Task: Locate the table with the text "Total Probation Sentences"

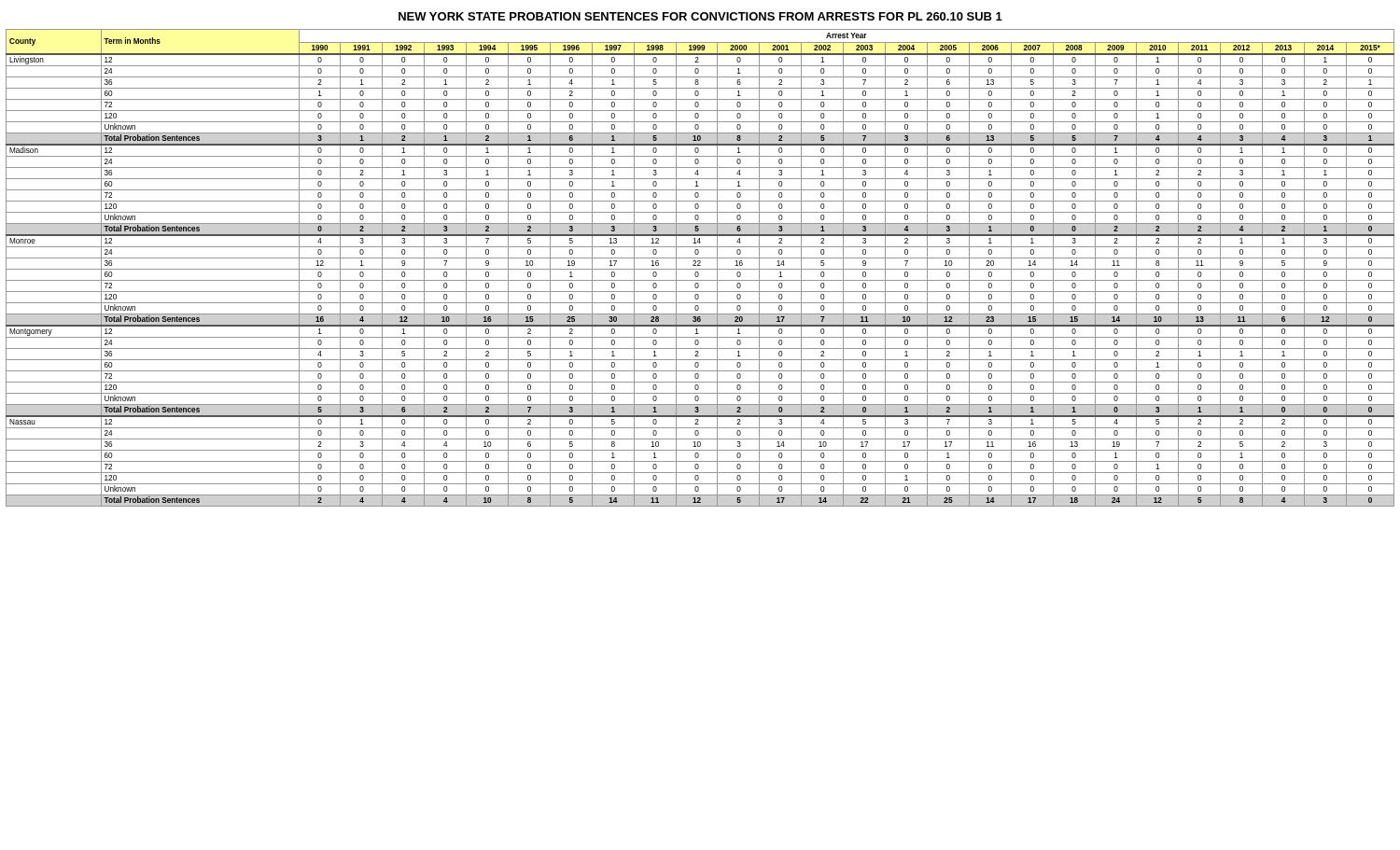Action: (x=700, y=268)
